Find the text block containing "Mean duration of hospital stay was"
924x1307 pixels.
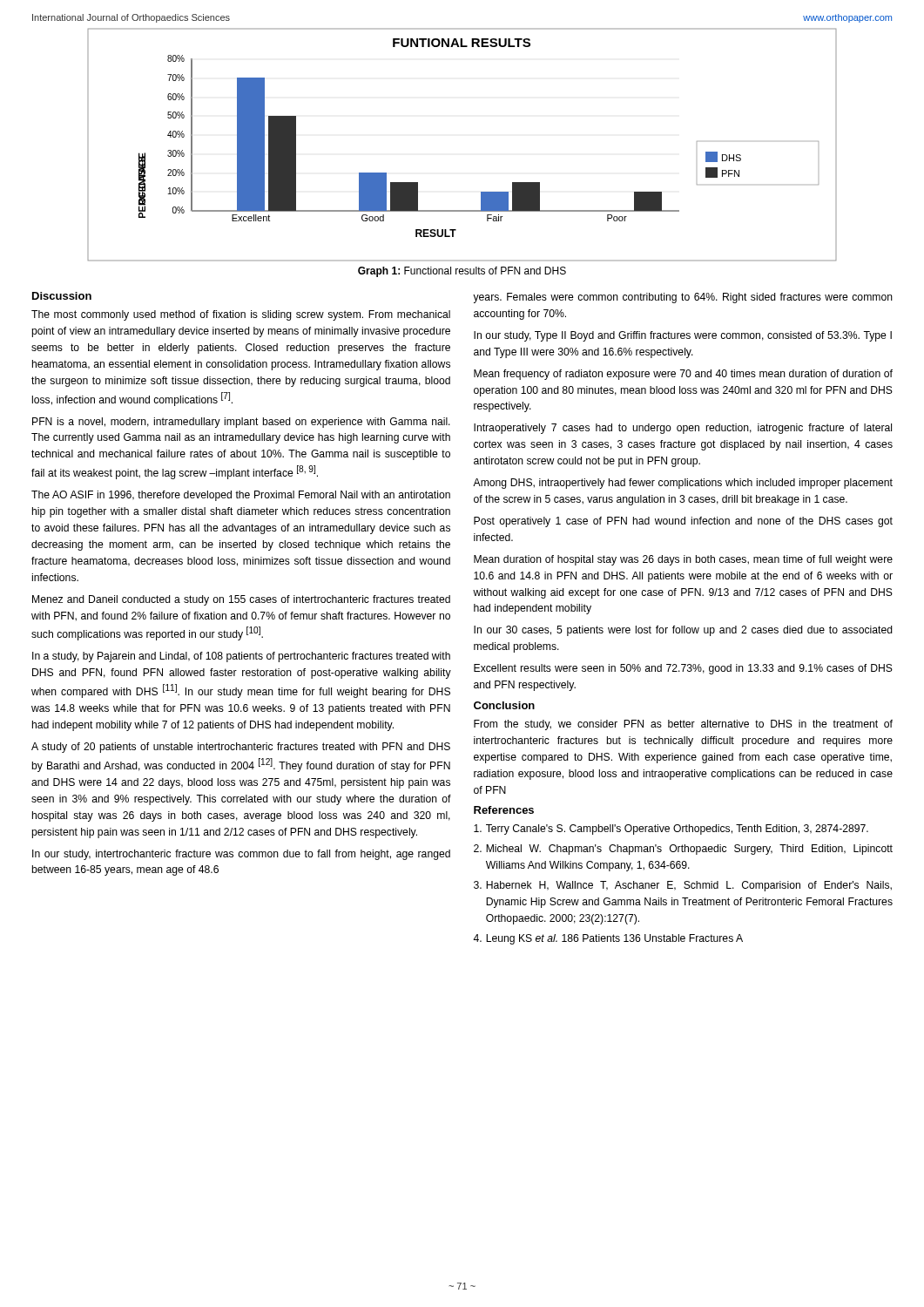(683, 584)
